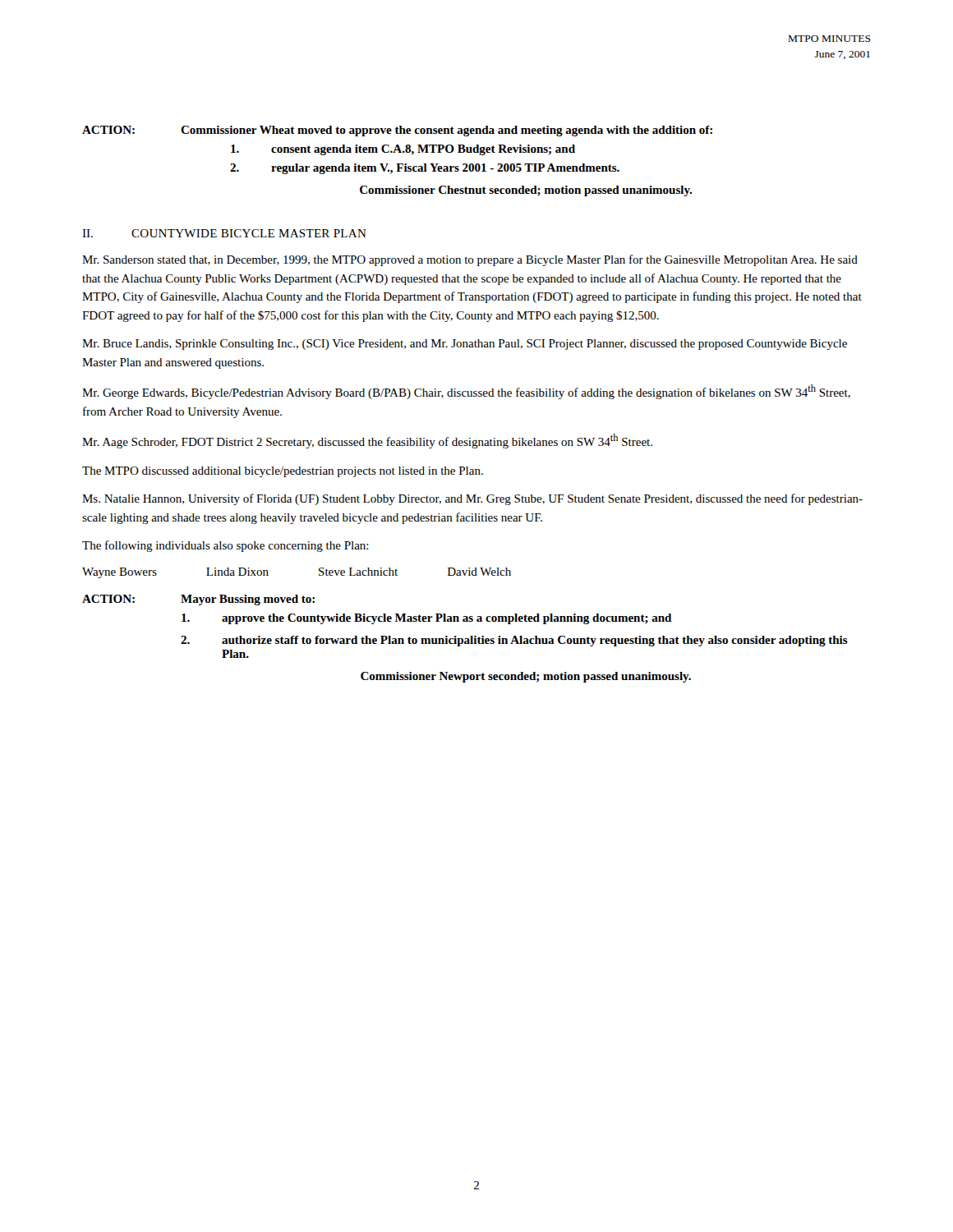Navigate to the passage starting "2. regular agenda item V.,"
Viewport: 953px width, 1232px height.
(550, 168)
